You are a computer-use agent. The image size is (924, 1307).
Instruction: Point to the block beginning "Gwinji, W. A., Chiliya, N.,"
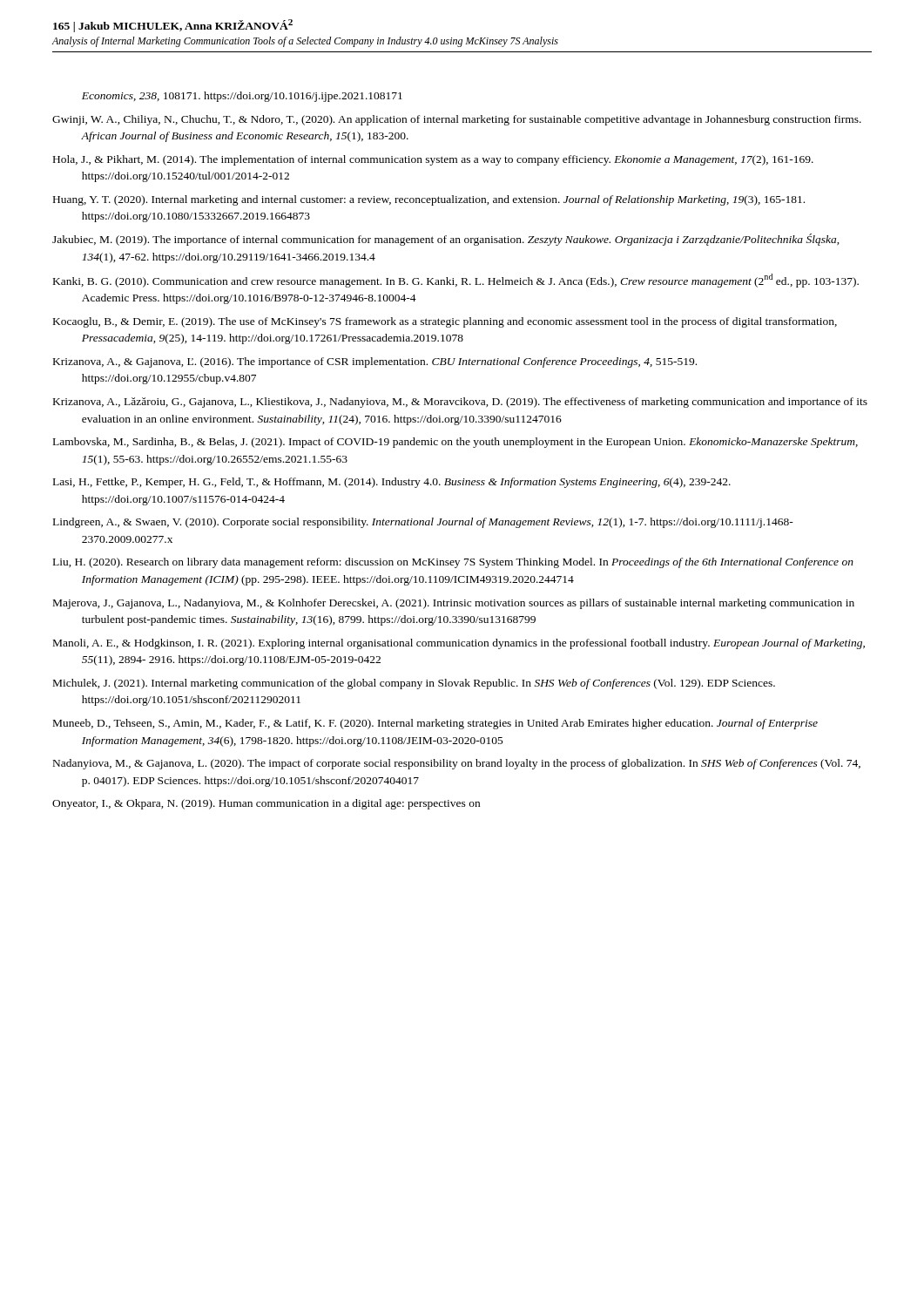pyautogui.click(x=457, y=127)
